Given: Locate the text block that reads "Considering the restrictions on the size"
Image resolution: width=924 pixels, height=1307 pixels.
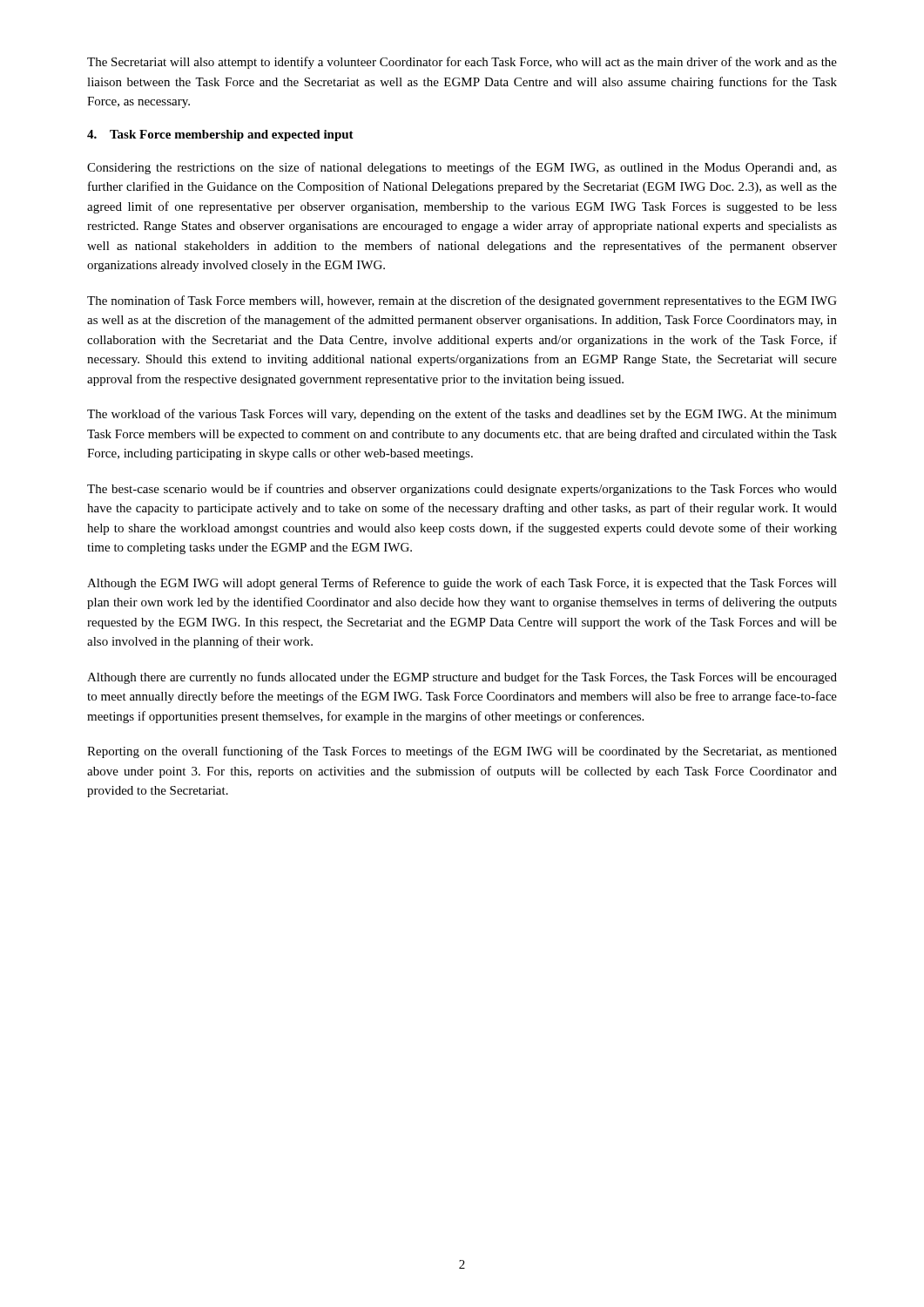Looking at the screenshot, I should (x=462, y=216).
